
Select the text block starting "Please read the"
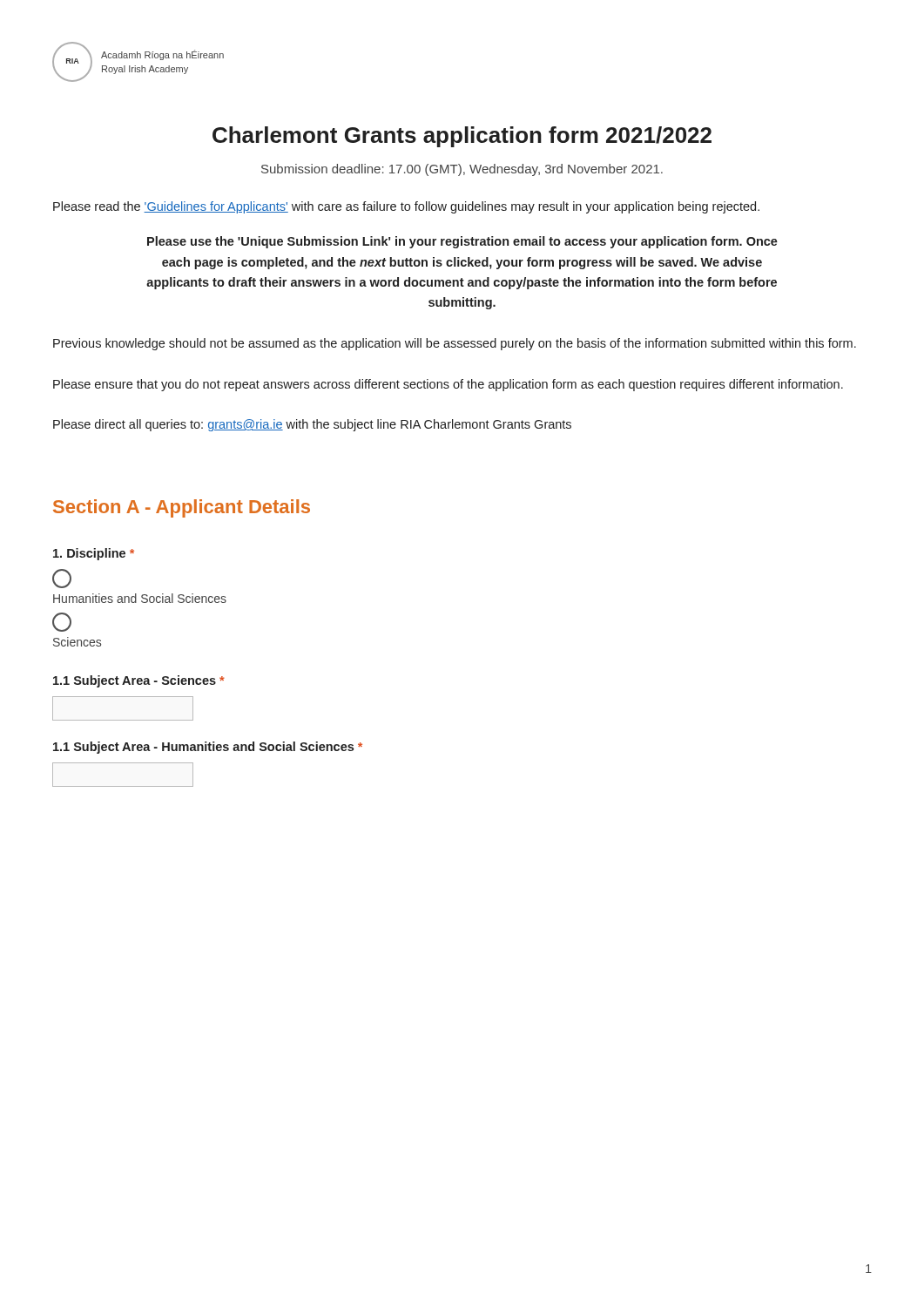tap(406, 207)
